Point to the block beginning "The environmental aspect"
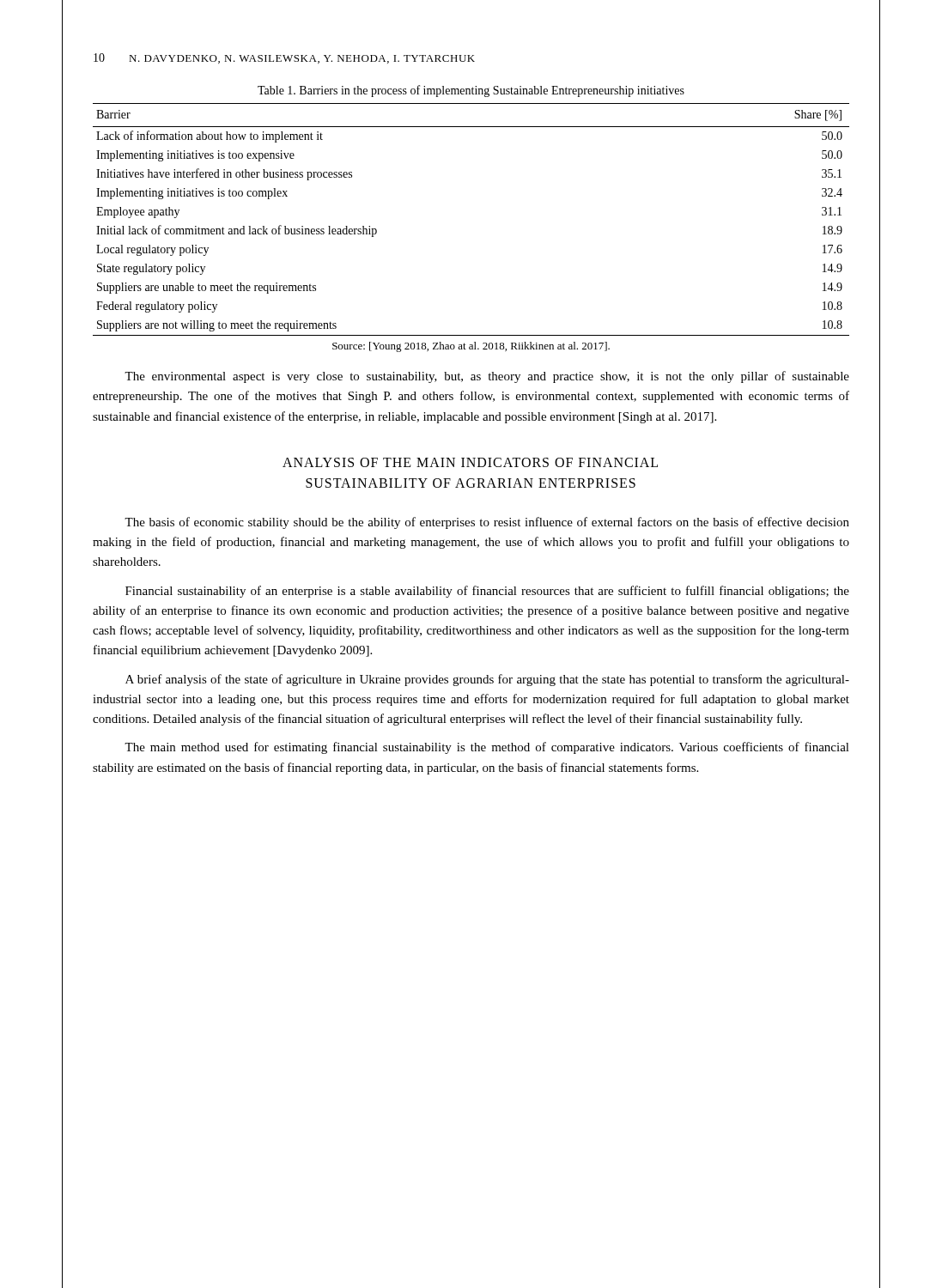 coord(471,396)
